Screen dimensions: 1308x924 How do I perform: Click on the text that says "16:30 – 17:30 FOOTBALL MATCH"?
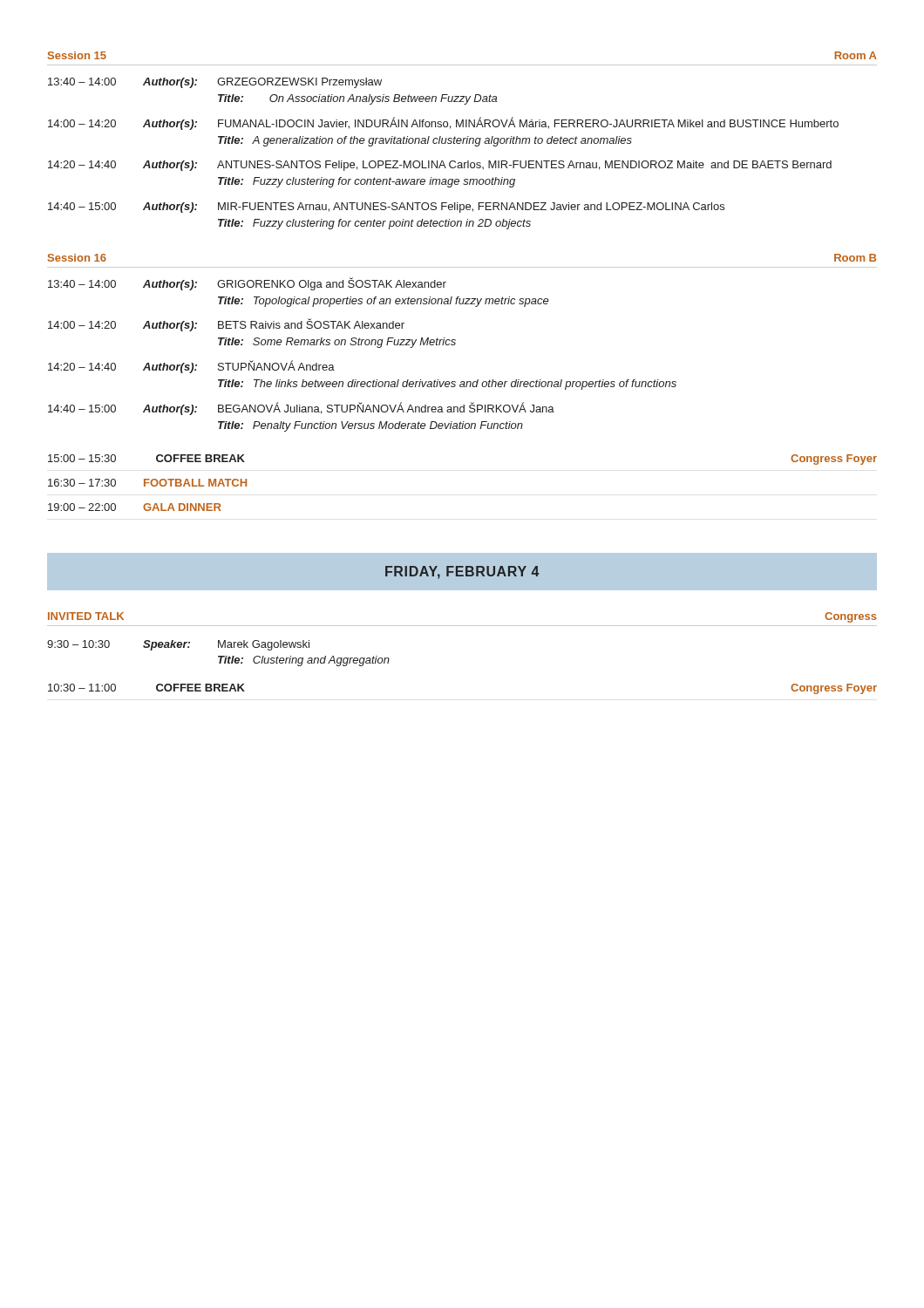(x=147, y=482)
